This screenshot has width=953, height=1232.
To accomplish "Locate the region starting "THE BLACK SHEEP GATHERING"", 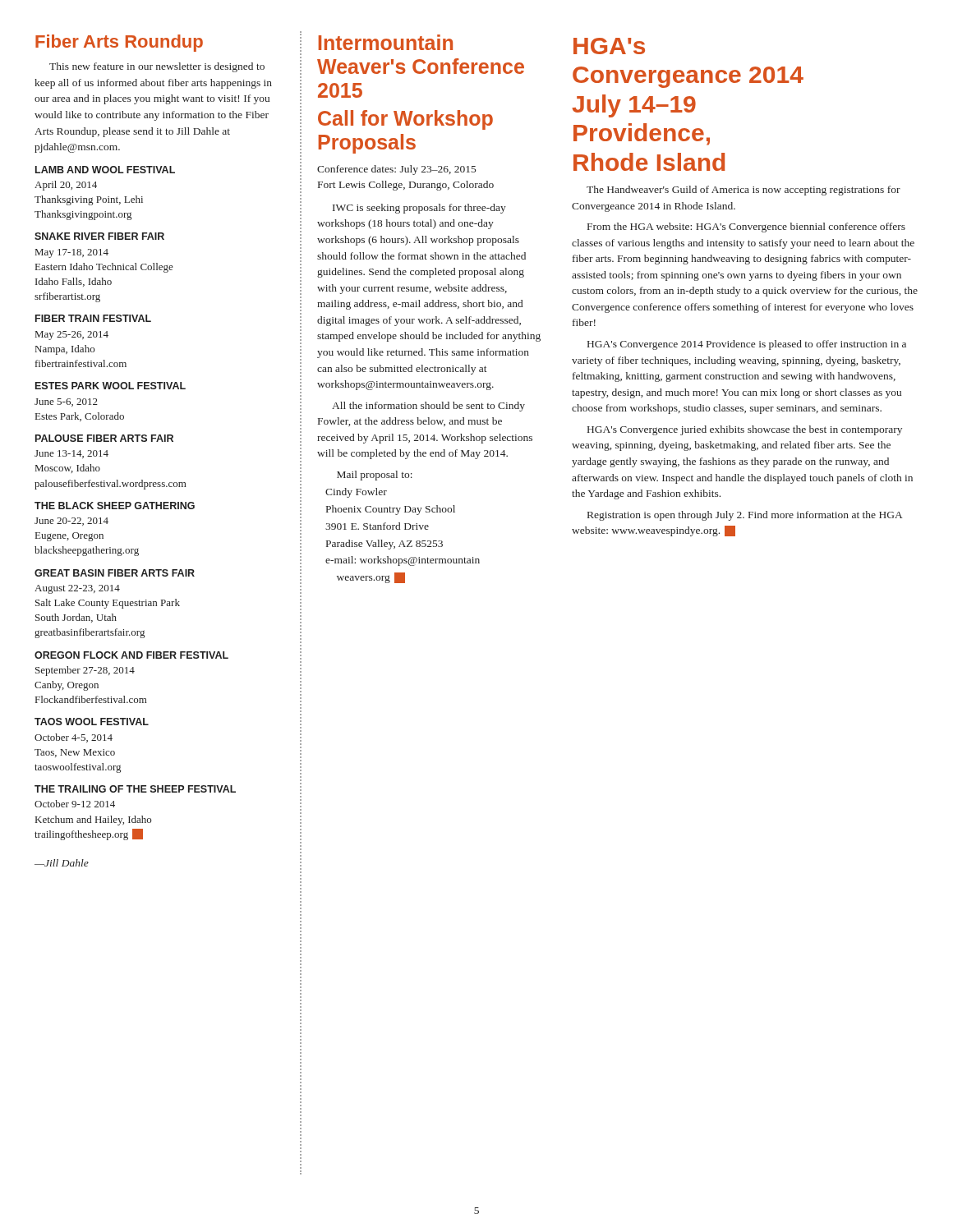I will 115,506.
